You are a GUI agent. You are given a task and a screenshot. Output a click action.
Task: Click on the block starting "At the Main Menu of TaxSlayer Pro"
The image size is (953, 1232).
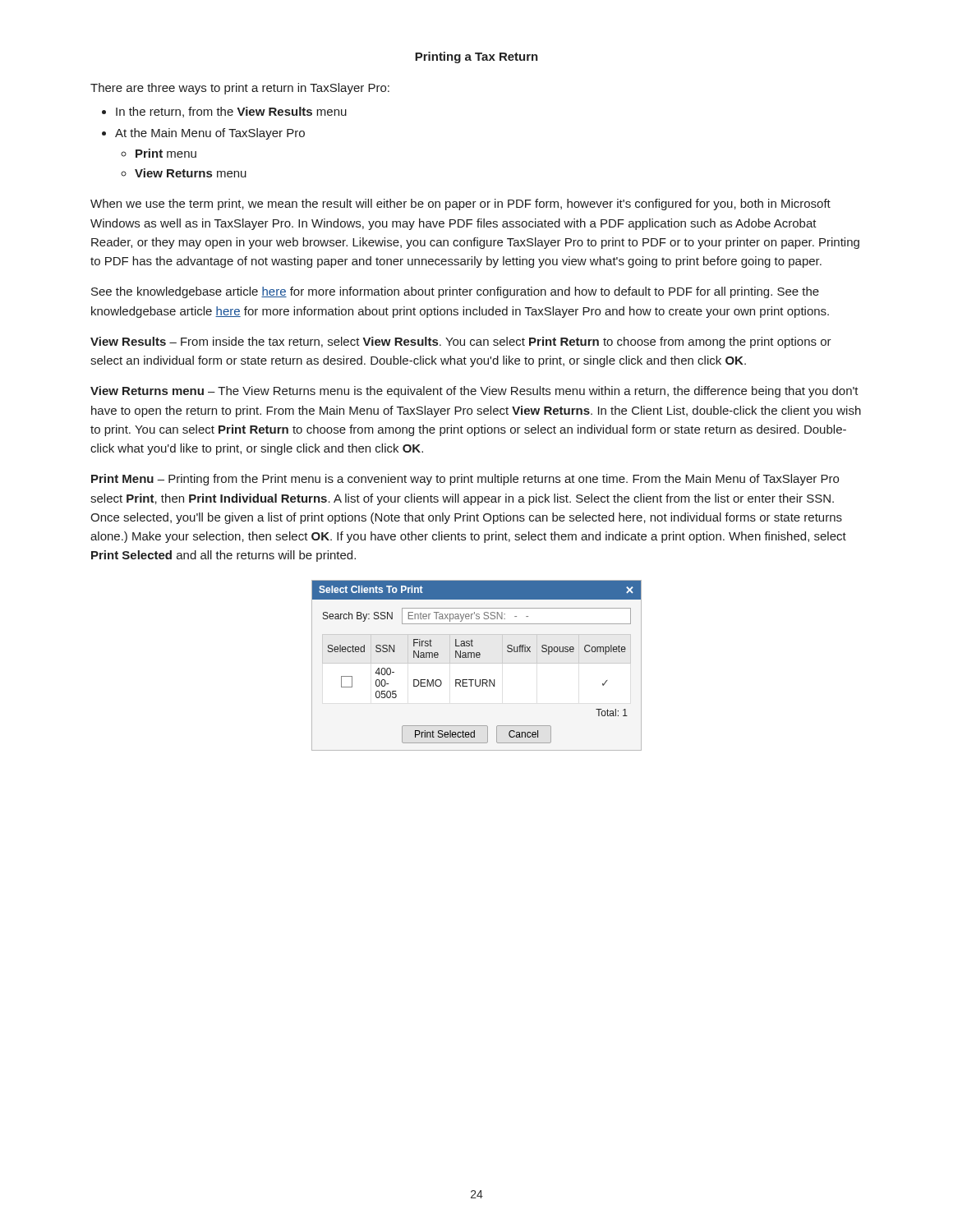[x=210, y=134]
